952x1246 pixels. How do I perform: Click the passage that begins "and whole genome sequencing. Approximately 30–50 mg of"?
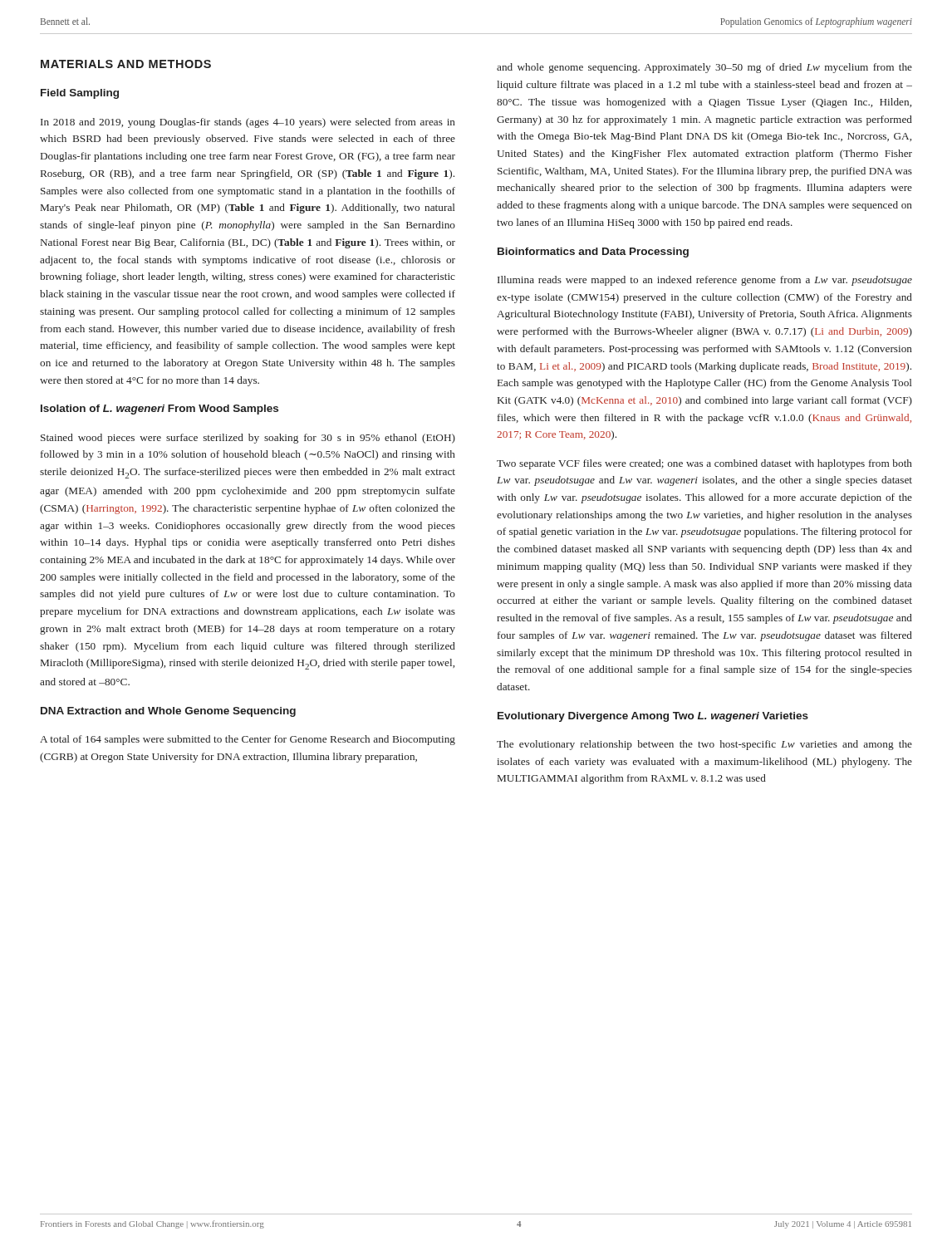(x=704, y=145)
